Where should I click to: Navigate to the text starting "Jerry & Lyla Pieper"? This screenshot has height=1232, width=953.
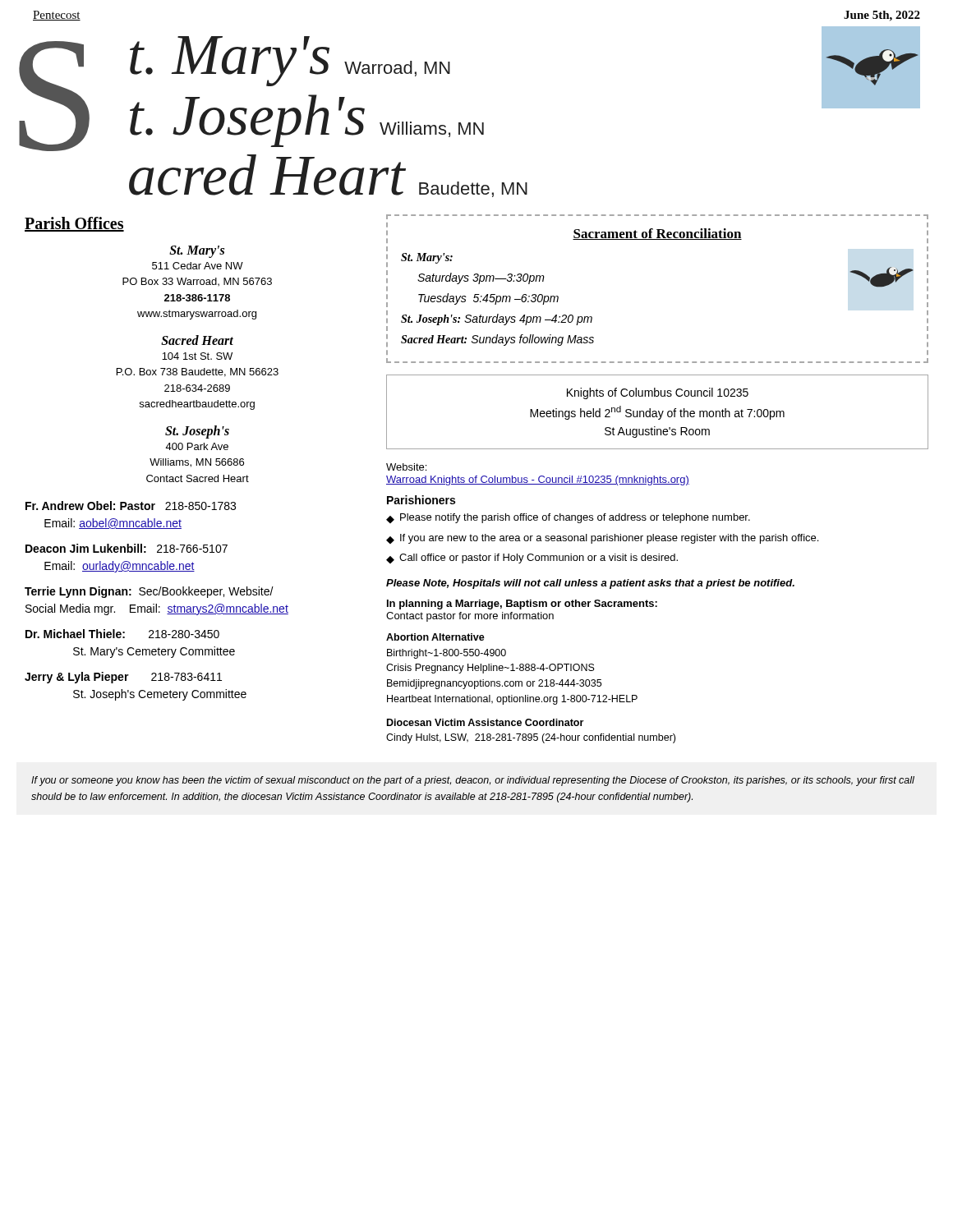click(x=136, y=685)
